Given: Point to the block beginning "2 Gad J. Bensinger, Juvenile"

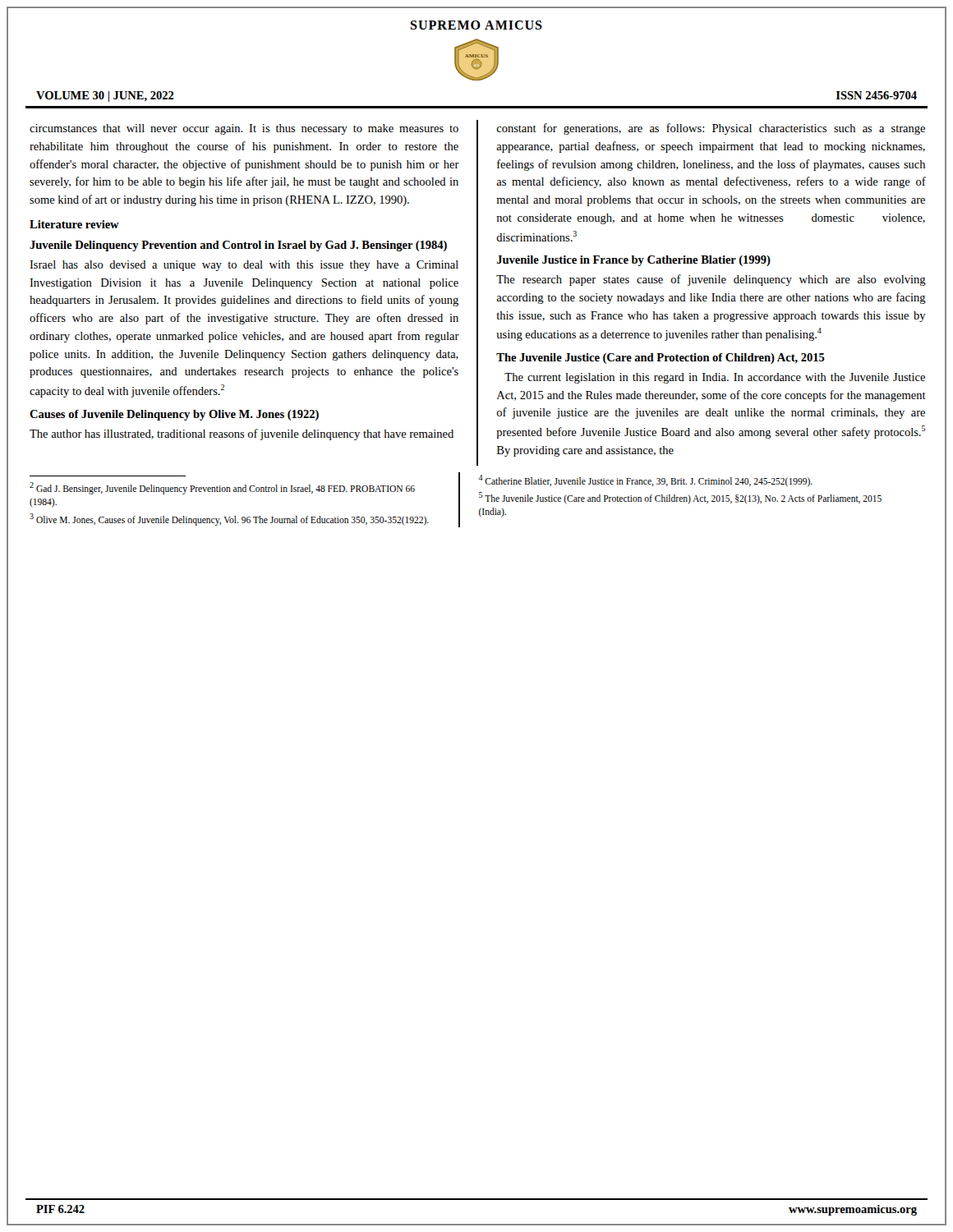Looking at the screenshot, I should (222, 494).
